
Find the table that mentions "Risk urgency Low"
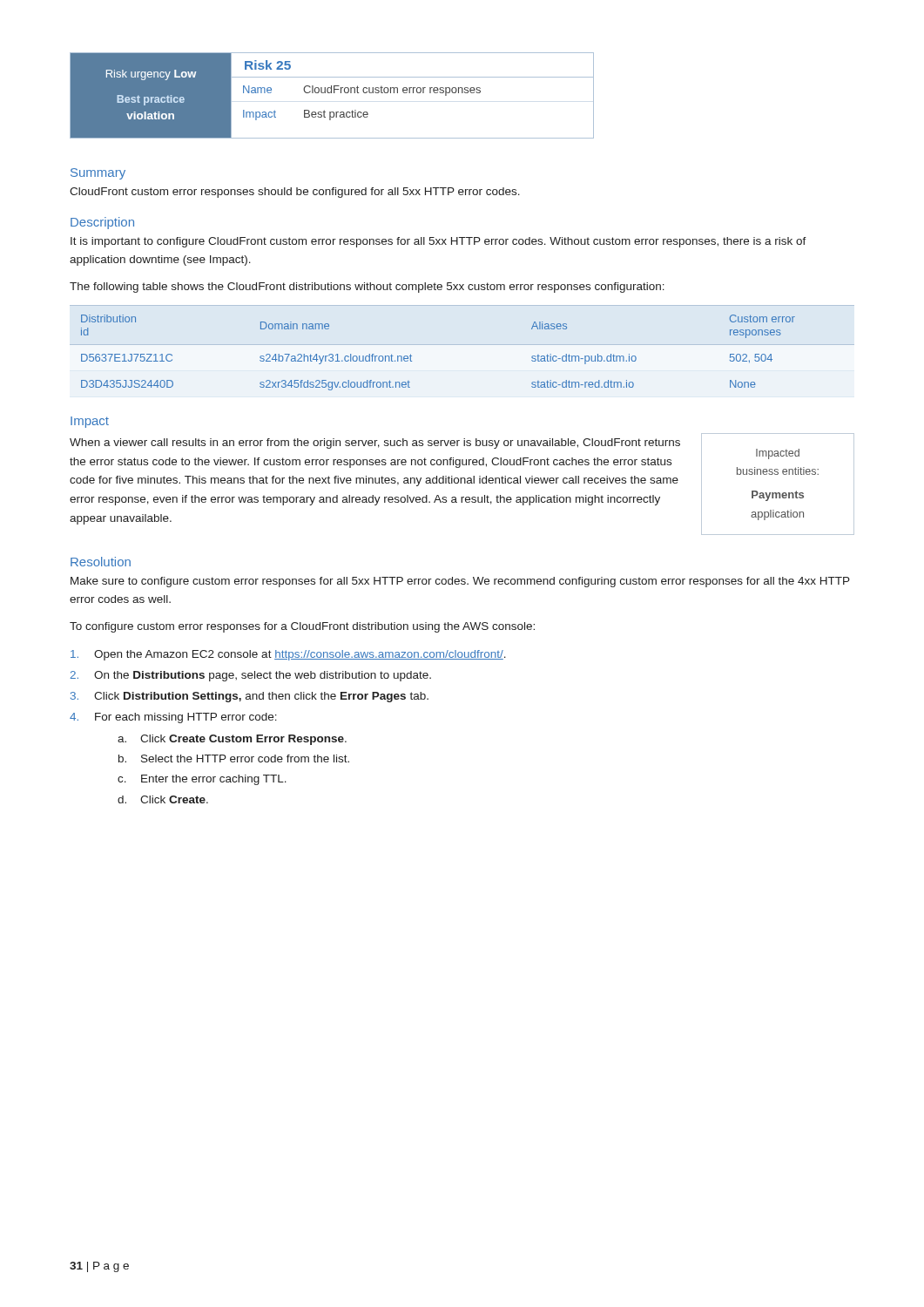[x=332, y=95]
